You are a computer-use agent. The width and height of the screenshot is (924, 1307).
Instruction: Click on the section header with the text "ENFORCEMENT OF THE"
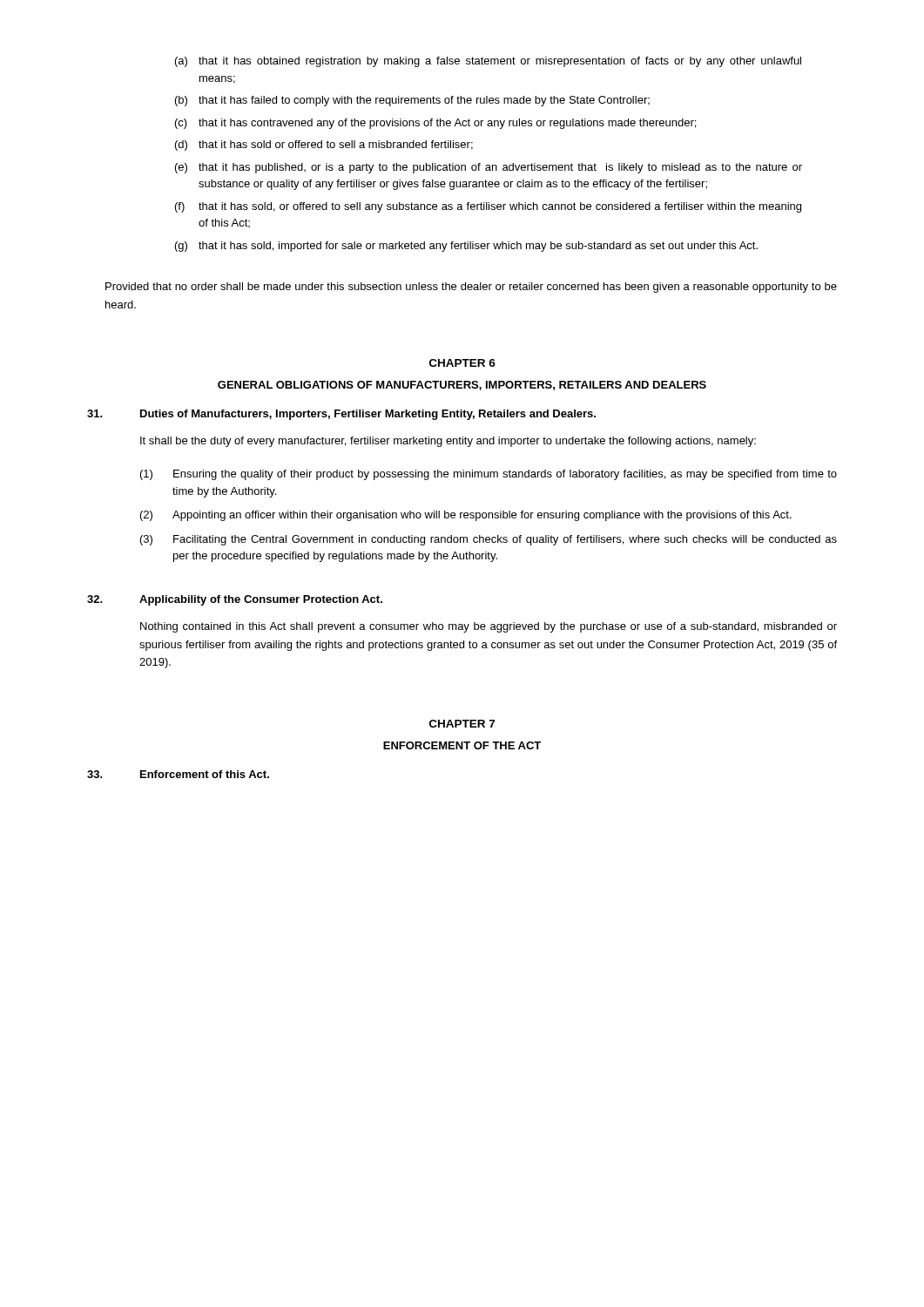click(x=462, y=746)
